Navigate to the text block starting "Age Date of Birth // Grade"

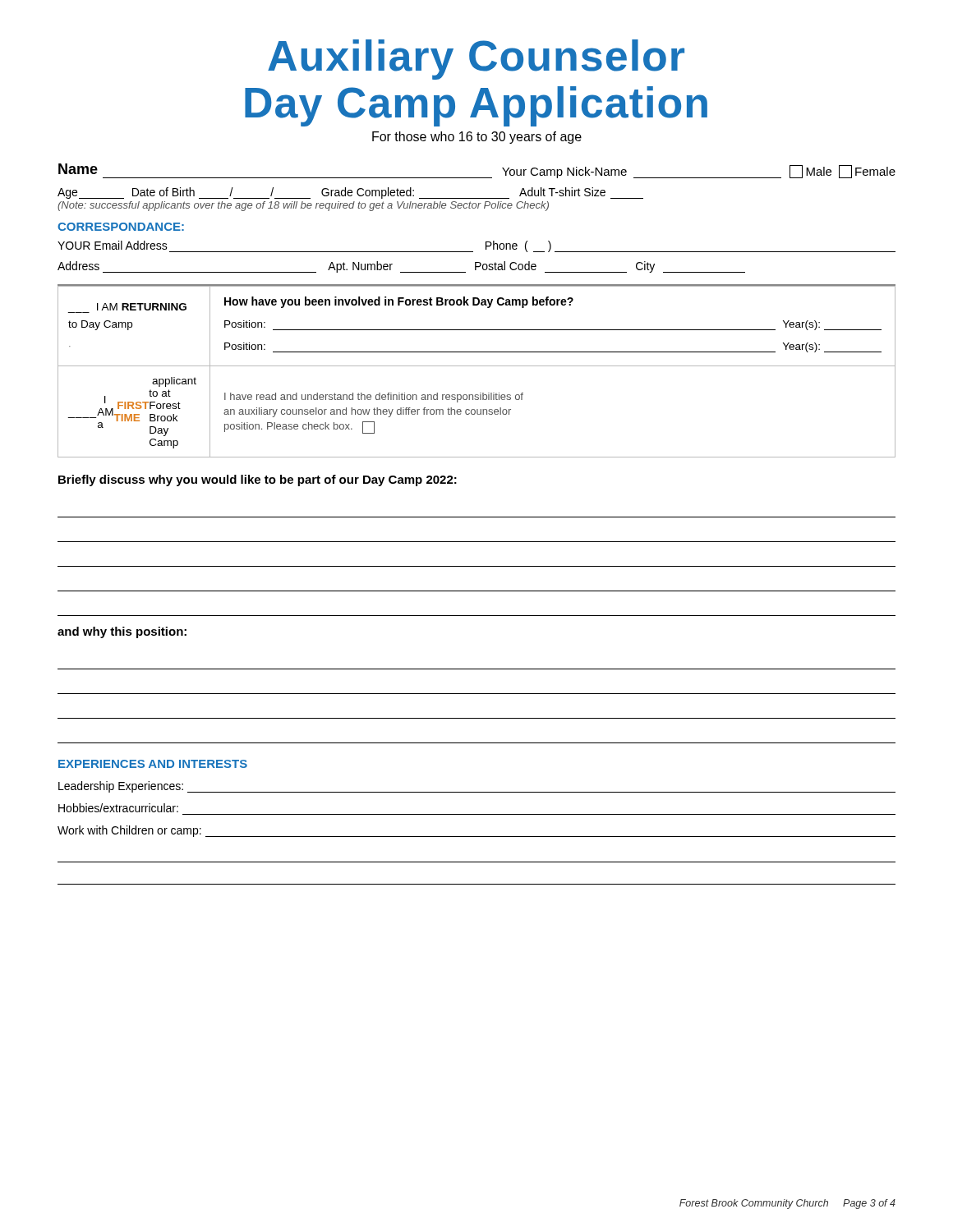tap(350, 192)
